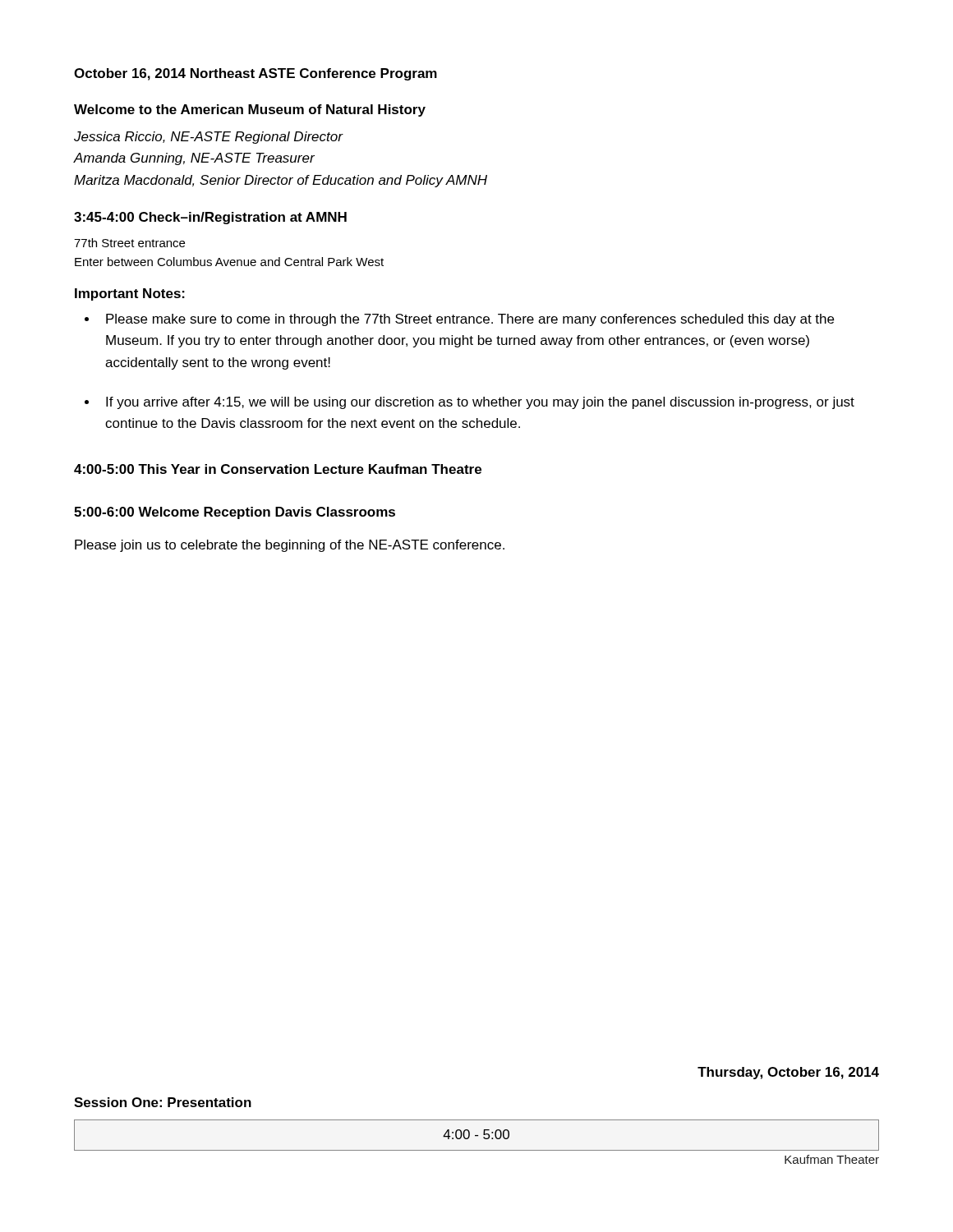
Task: Click on the block starting "Please make sure to"
Action: pyautogui.click(x=489, y=341)
